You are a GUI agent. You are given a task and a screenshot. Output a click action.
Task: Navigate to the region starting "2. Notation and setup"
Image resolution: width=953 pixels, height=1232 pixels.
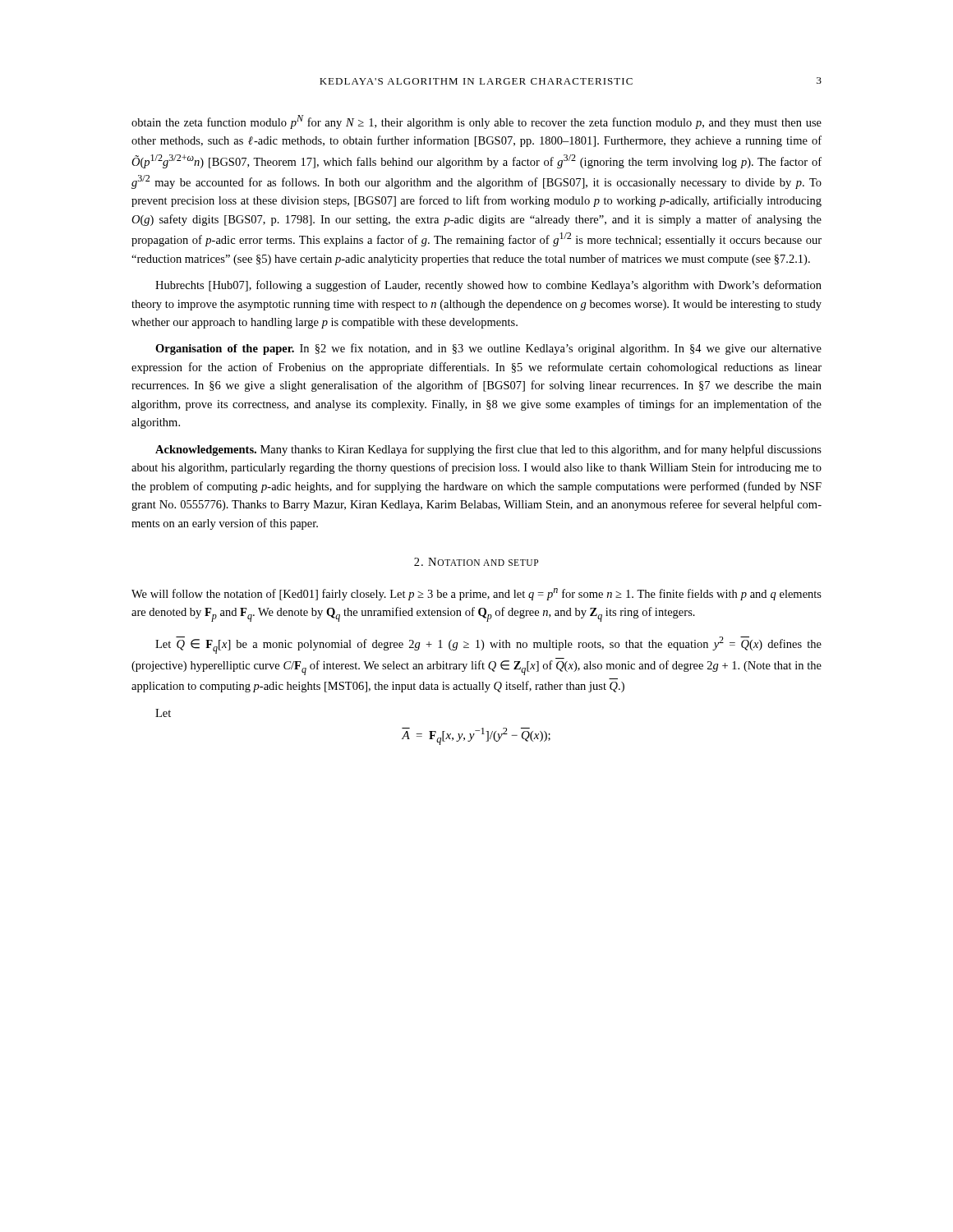coord(476,562)
